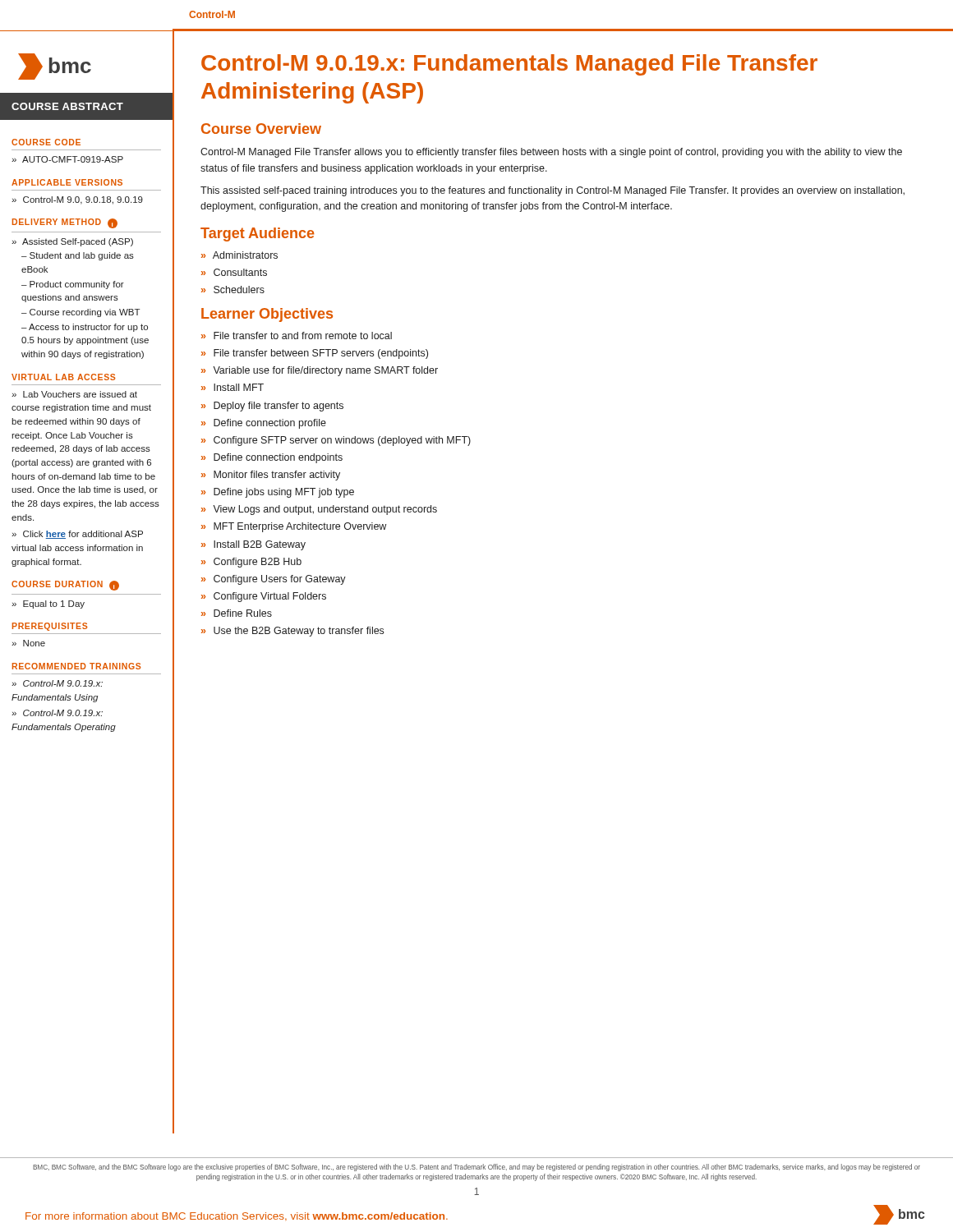Find the text block starting "BMC, BMC Software, and the BMC"
This screenshot has height=1232, width=953.
[476, 1173]
